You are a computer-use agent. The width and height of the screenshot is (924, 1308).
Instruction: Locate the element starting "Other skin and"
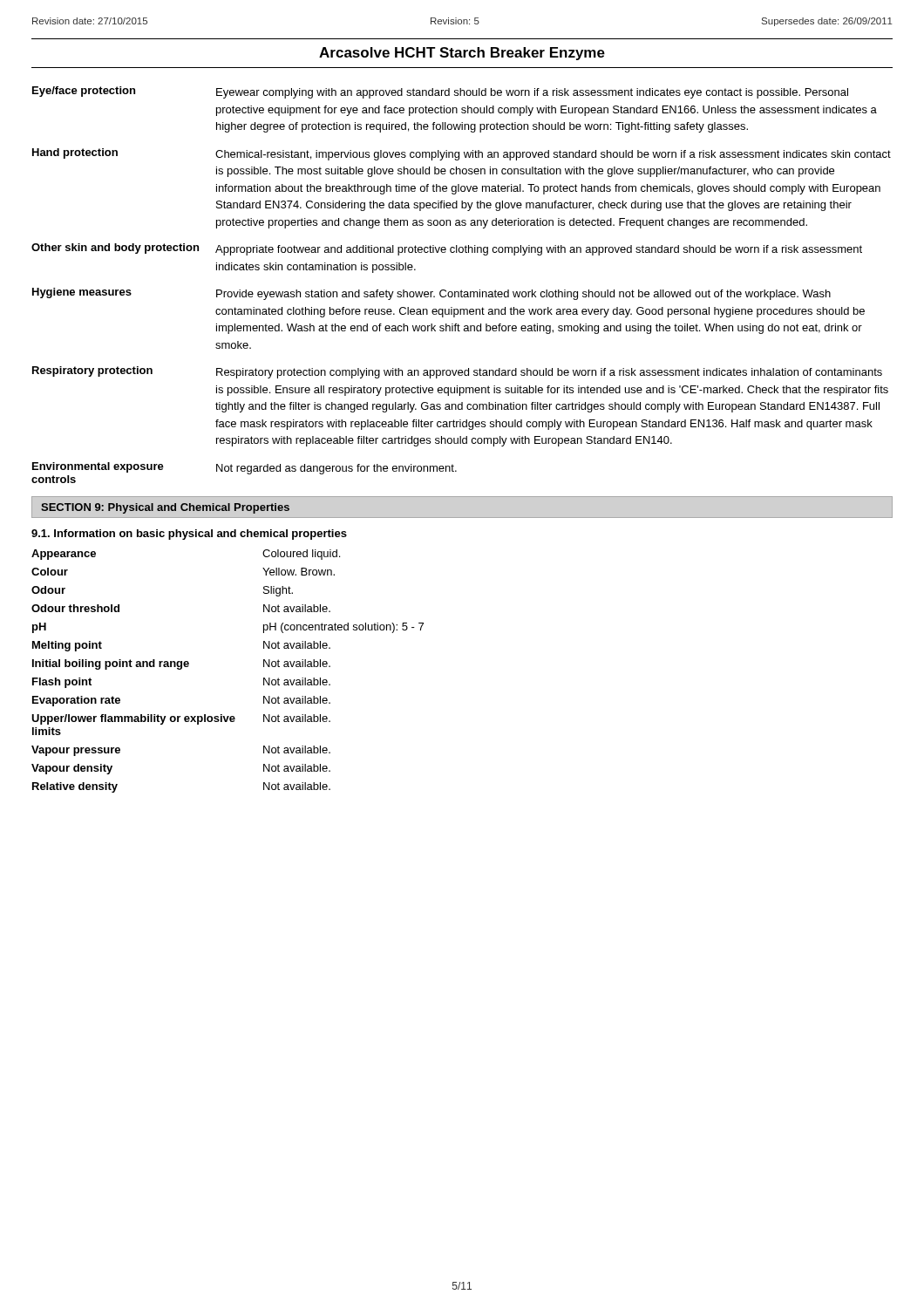pyautogui.click(x=462, y=258)
